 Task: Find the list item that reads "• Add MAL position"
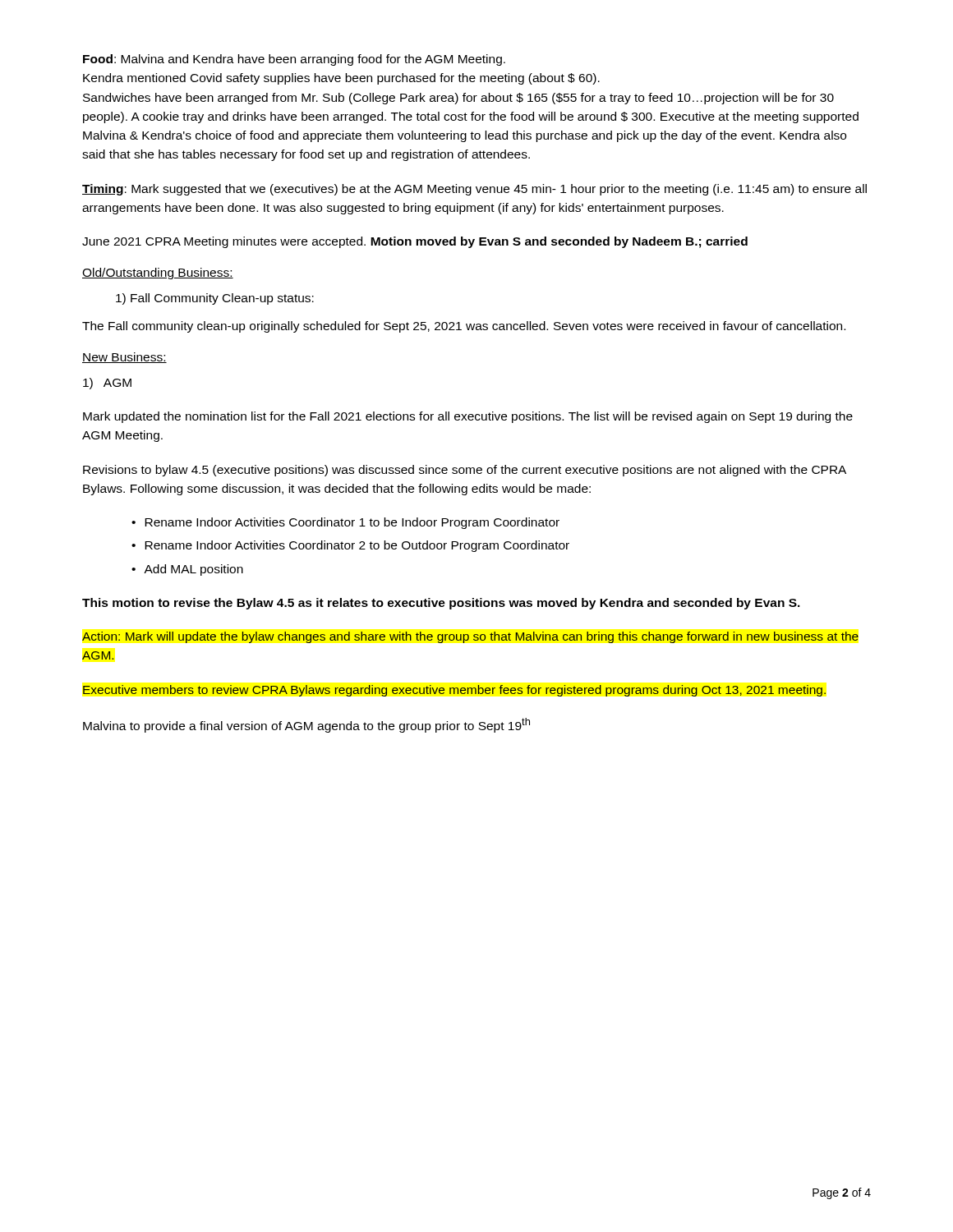pyautogui.click(x=187, y=569)
